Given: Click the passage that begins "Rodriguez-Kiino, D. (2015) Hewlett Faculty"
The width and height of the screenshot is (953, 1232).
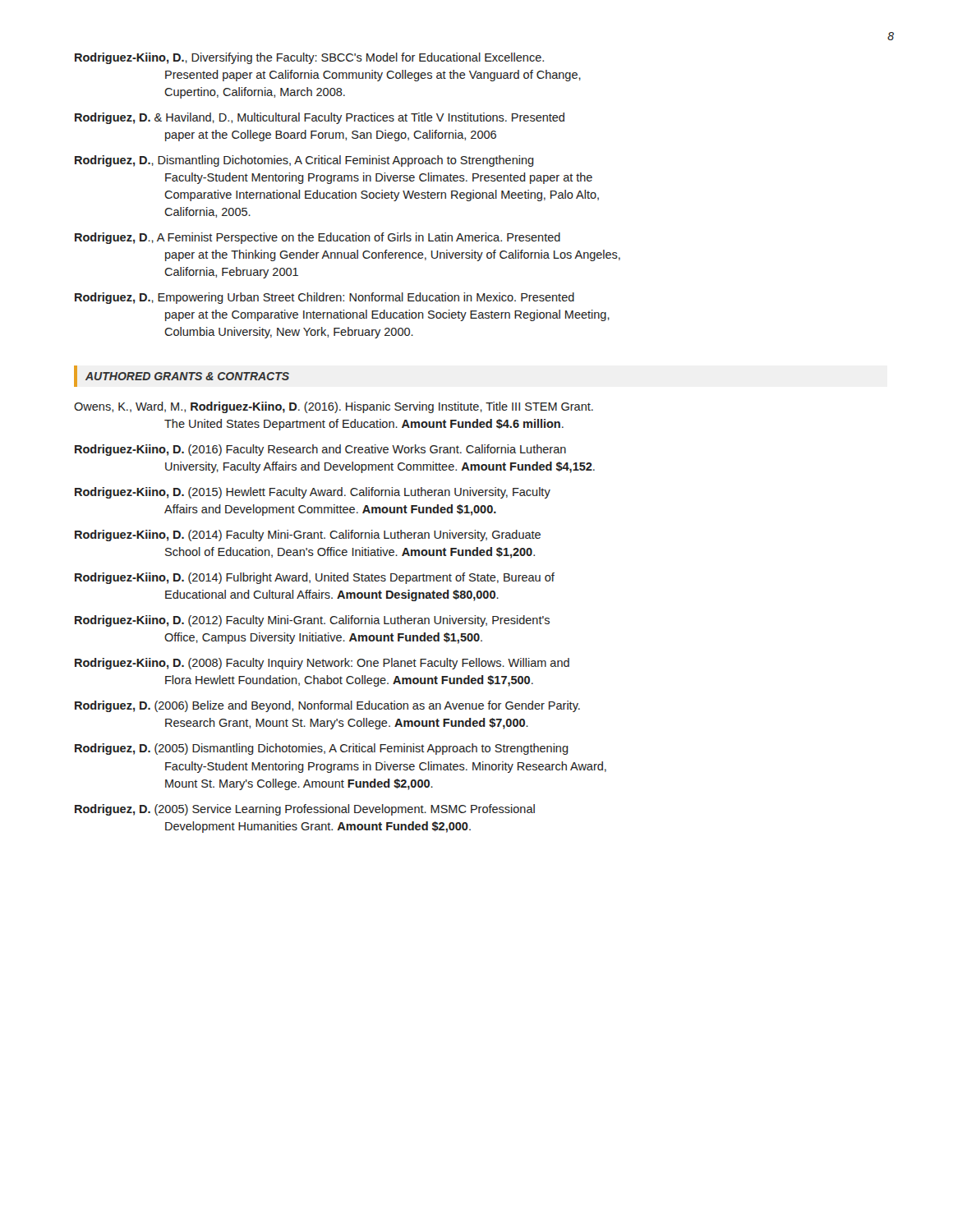Looking at the screenshot, I should [x=481, y=501].
